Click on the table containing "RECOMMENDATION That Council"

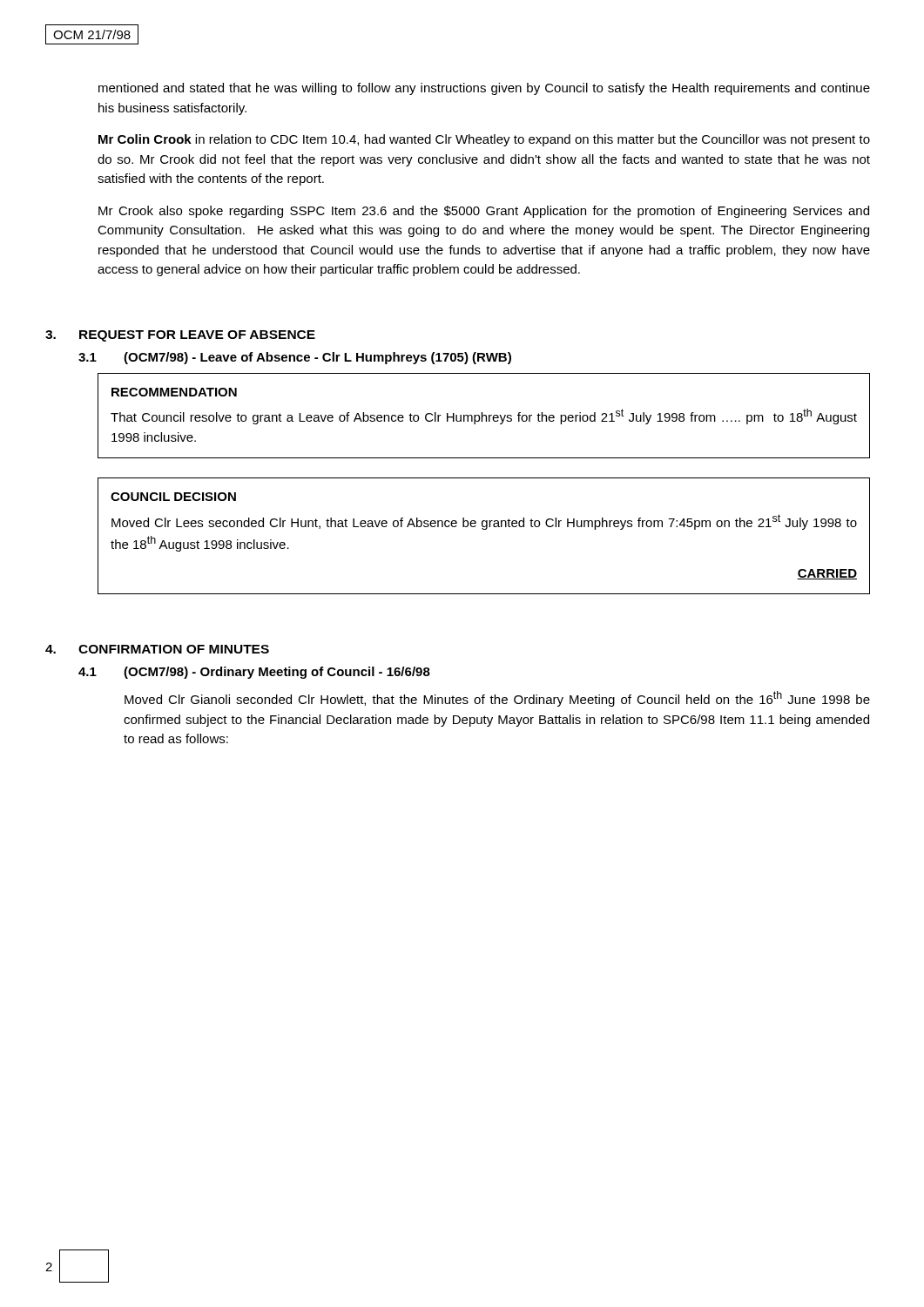[484, 415]
